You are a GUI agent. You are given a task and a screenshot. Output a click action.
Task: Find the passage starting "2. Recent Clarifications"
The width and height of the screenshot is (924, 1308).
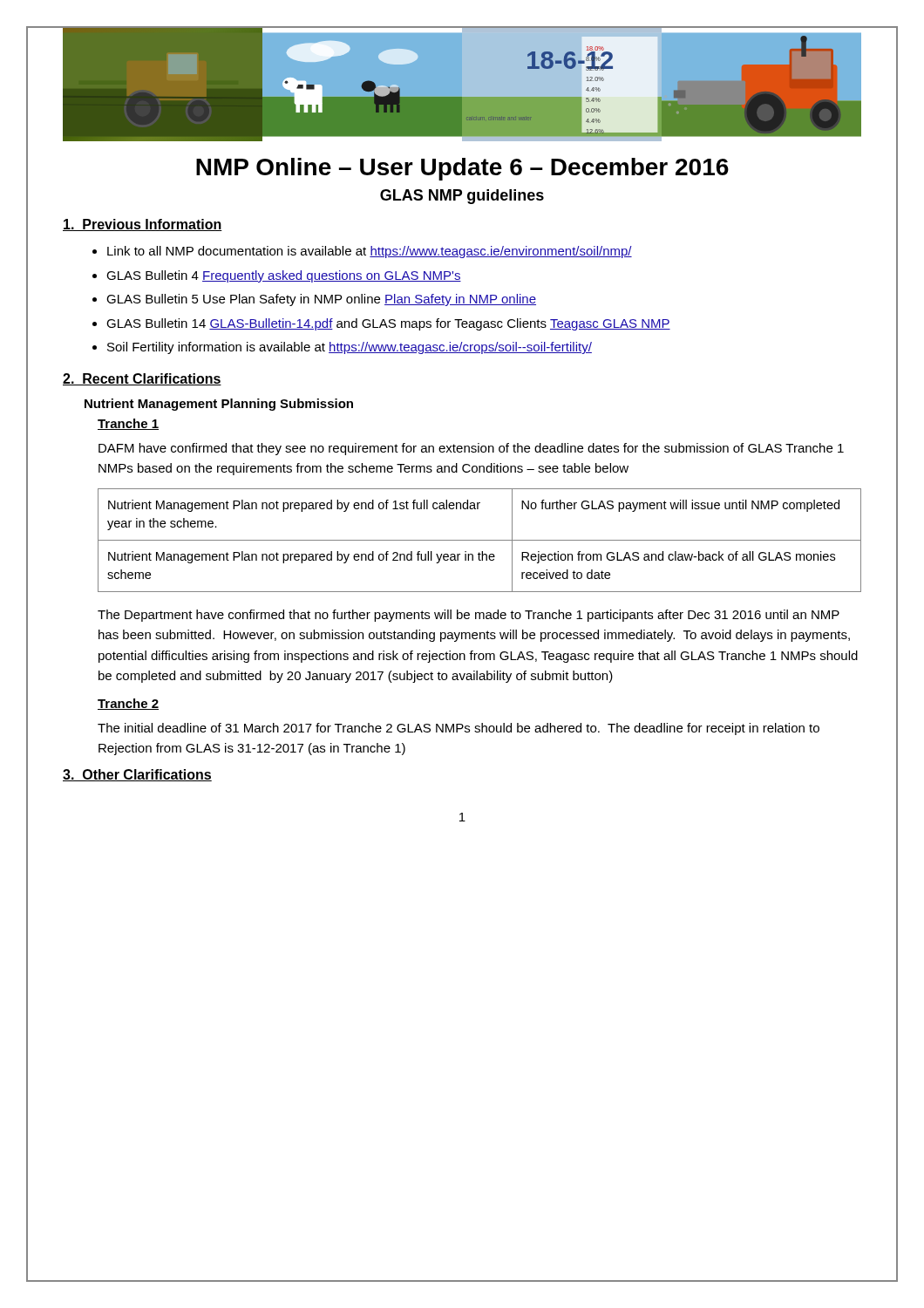tap(142, 378)
